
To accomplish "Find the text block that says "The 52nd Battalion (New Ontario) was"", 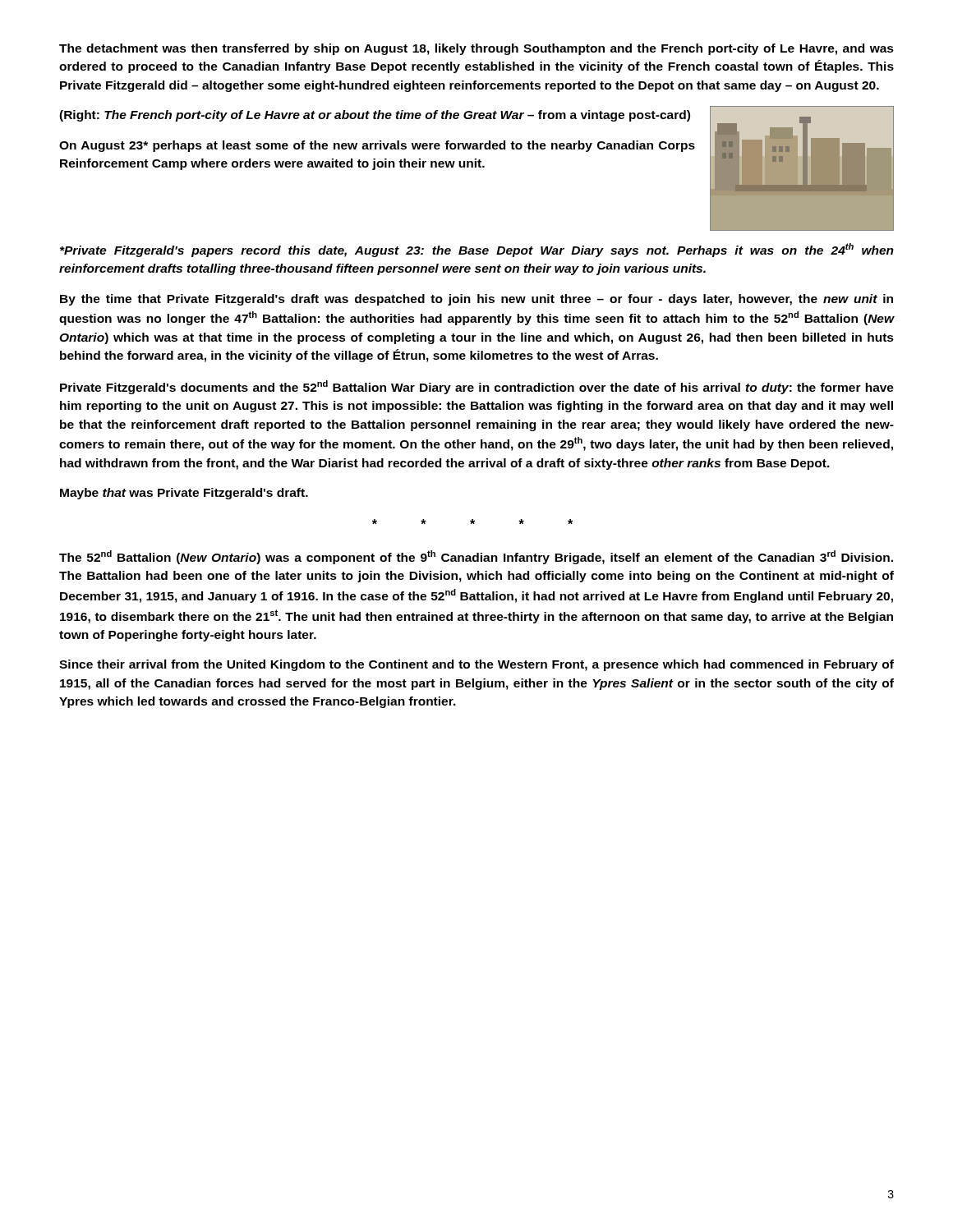I will click(x=476, y=596).
